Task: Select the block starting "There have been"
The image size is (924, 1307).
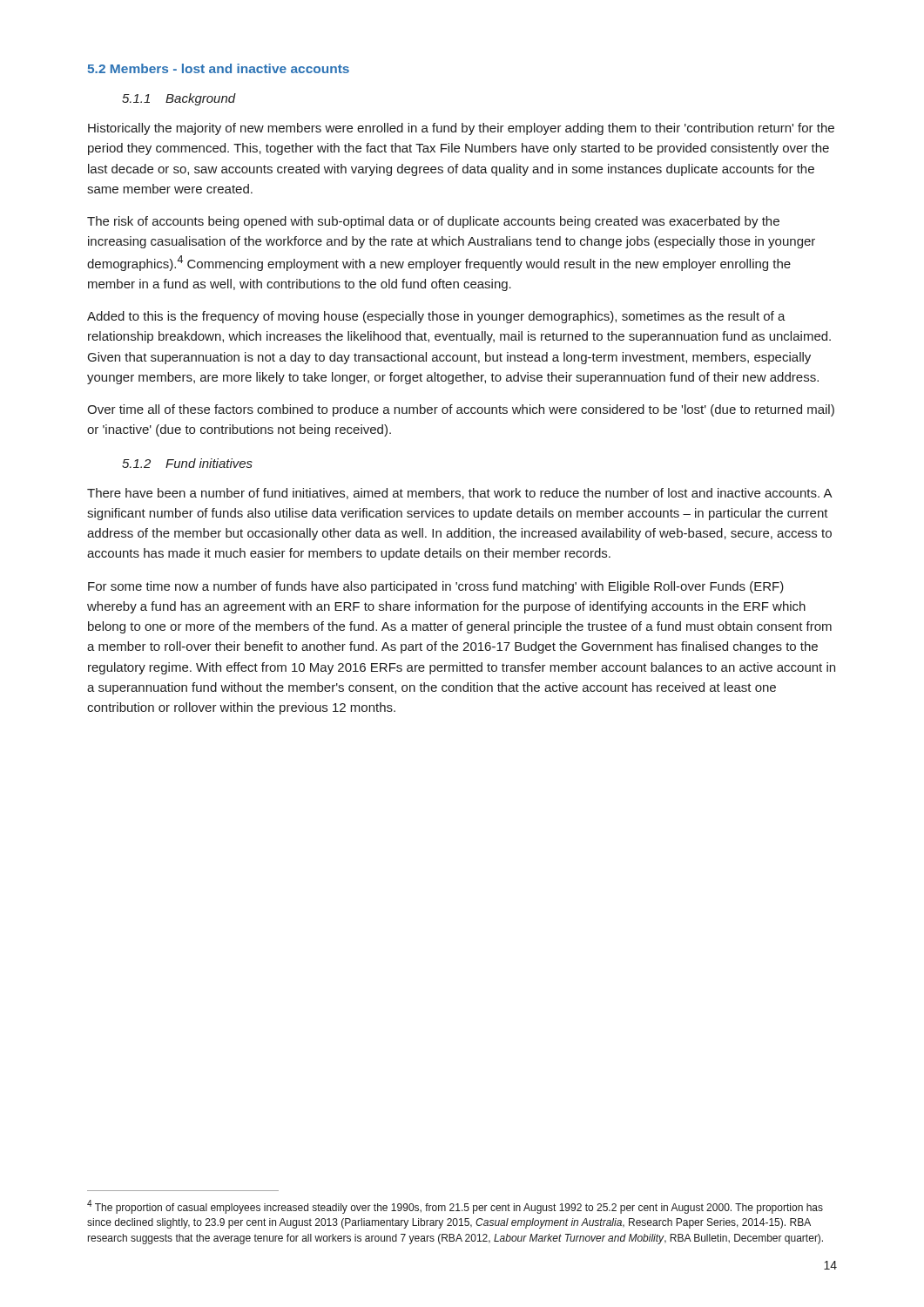Action: point(460,523)
